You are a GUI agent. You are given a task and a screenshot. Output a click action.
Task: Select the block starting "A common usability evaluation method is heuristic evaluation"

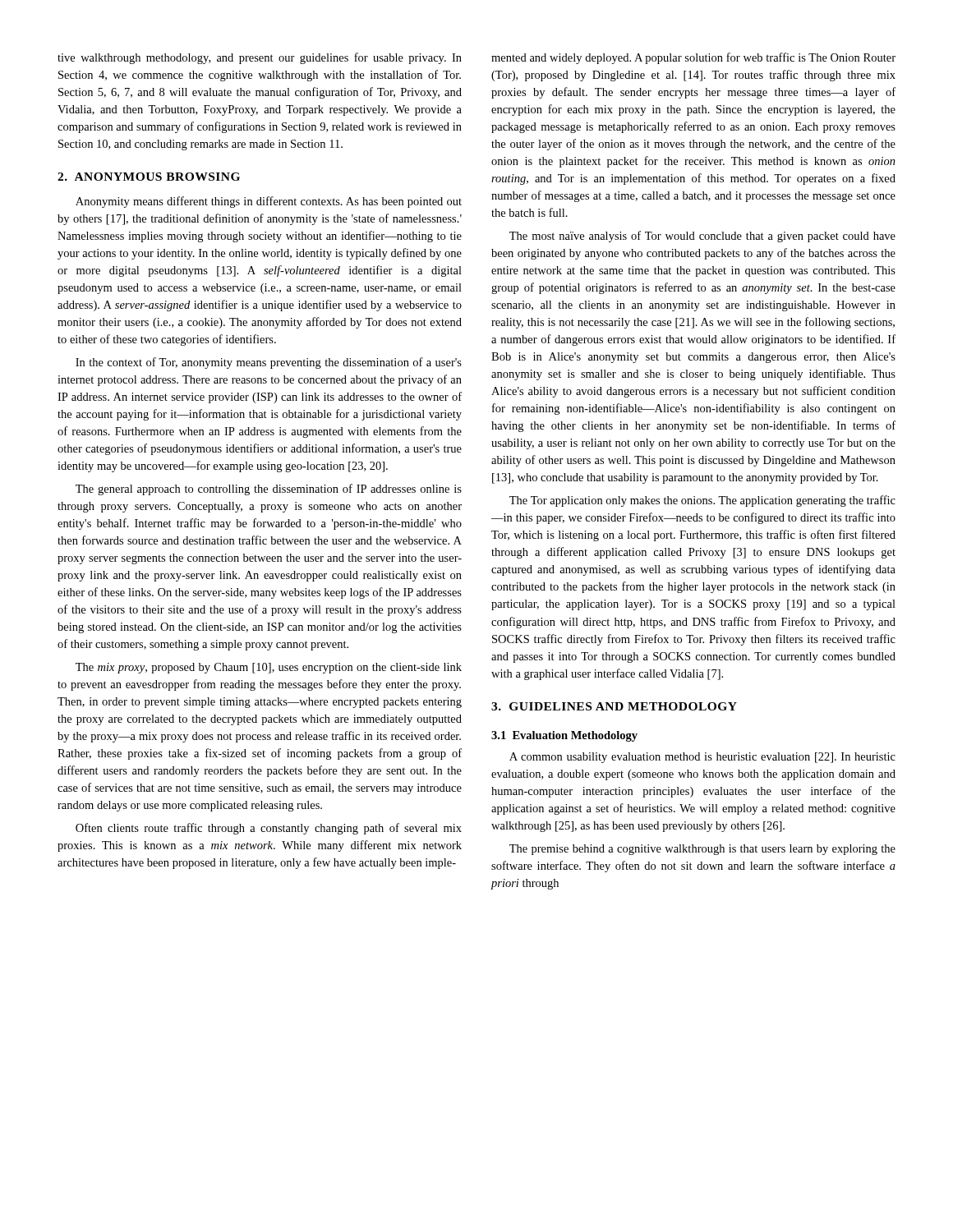coord(693,820)
